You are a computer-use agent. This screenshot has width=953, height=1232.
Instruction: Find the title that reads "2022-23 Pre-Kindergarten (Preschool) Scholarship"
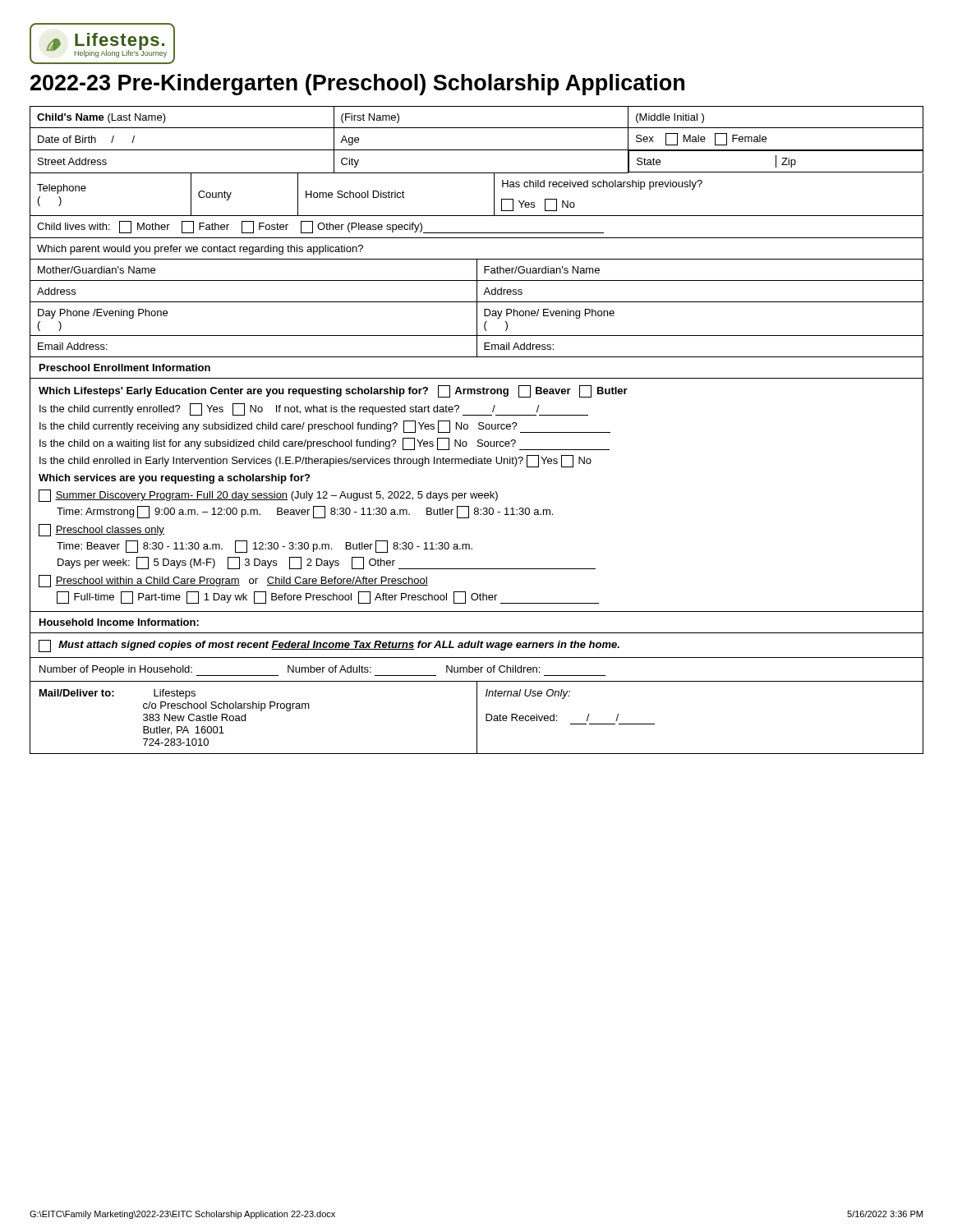pyautogui.click(x=358, y=83)
